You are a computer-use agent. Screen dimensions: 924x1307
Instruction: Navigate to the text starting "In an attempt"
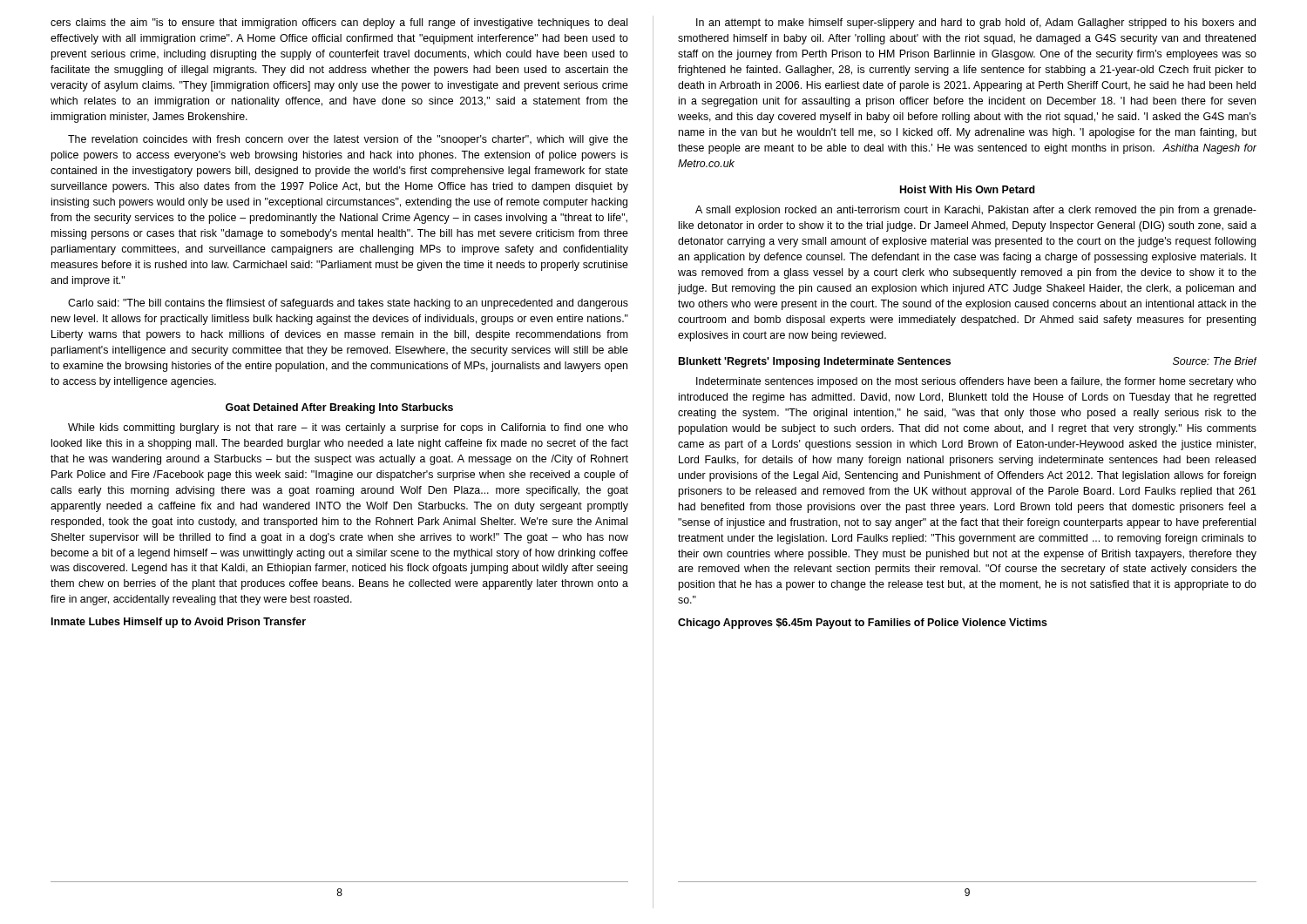pos(967,94)
